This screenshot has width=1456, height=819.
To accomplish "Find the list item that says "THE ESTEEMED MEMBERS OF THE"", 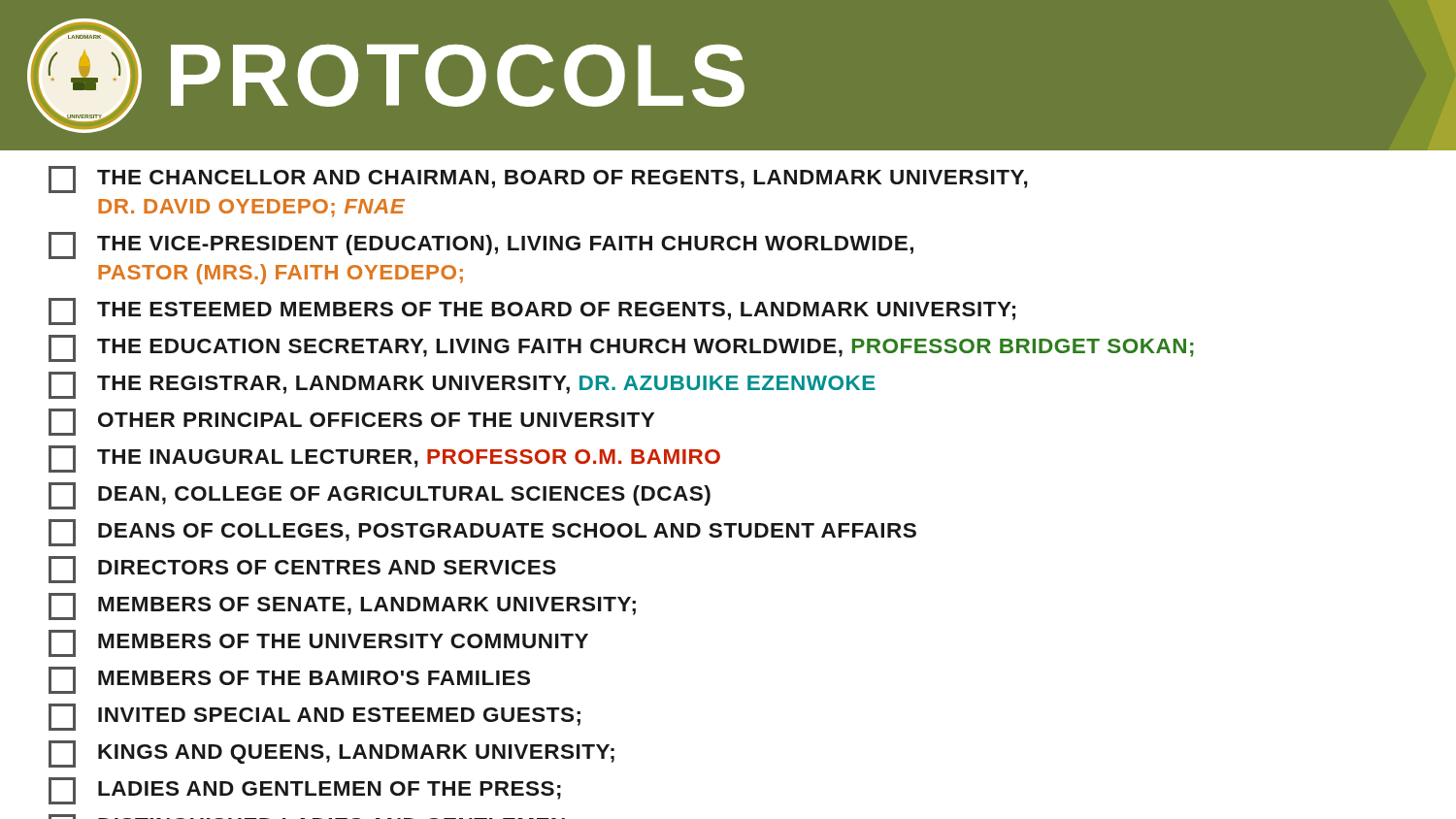I will [x=728, y=310].
